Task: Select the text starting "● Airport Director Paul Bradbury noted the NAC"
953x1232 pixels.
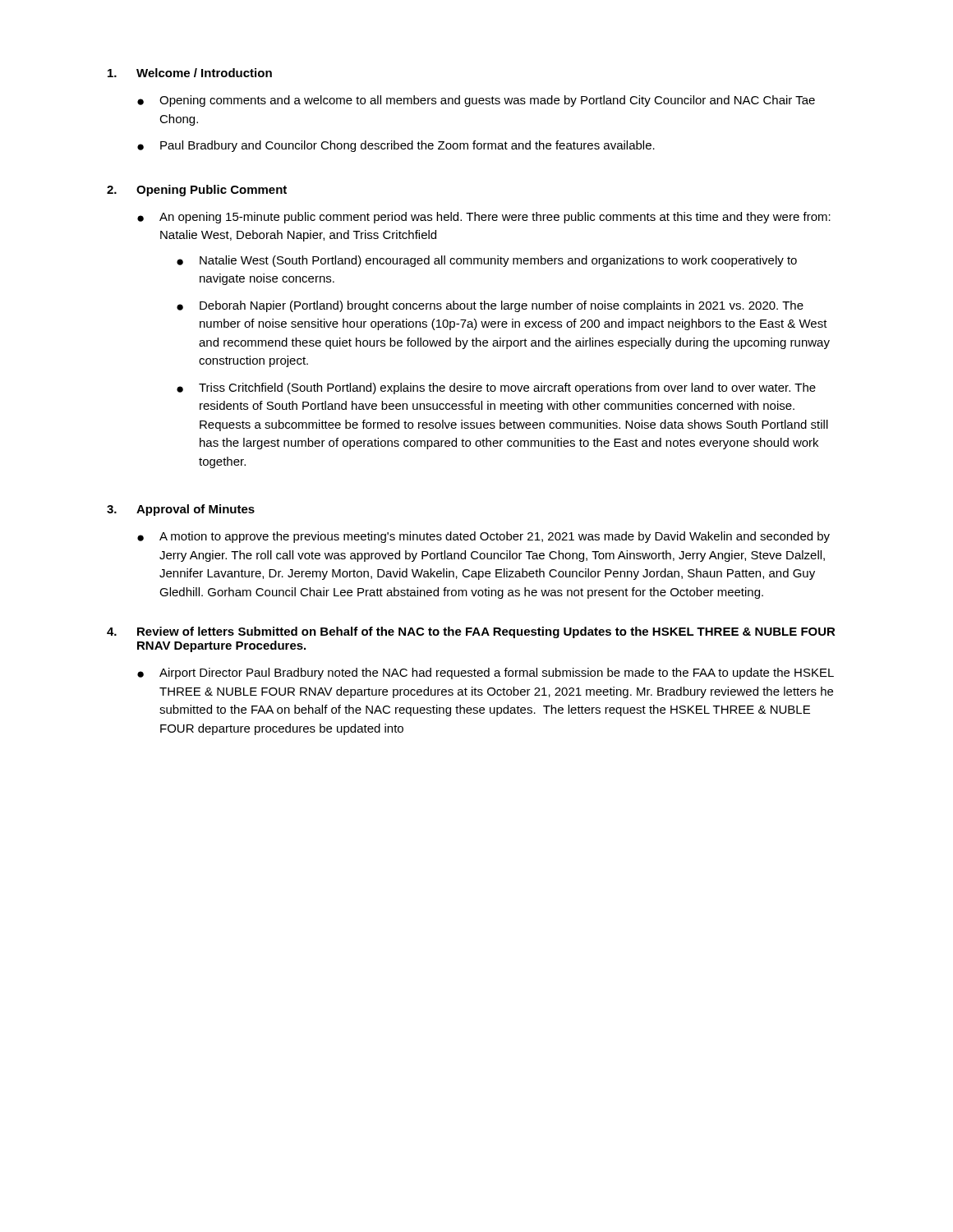Action: 491,701
